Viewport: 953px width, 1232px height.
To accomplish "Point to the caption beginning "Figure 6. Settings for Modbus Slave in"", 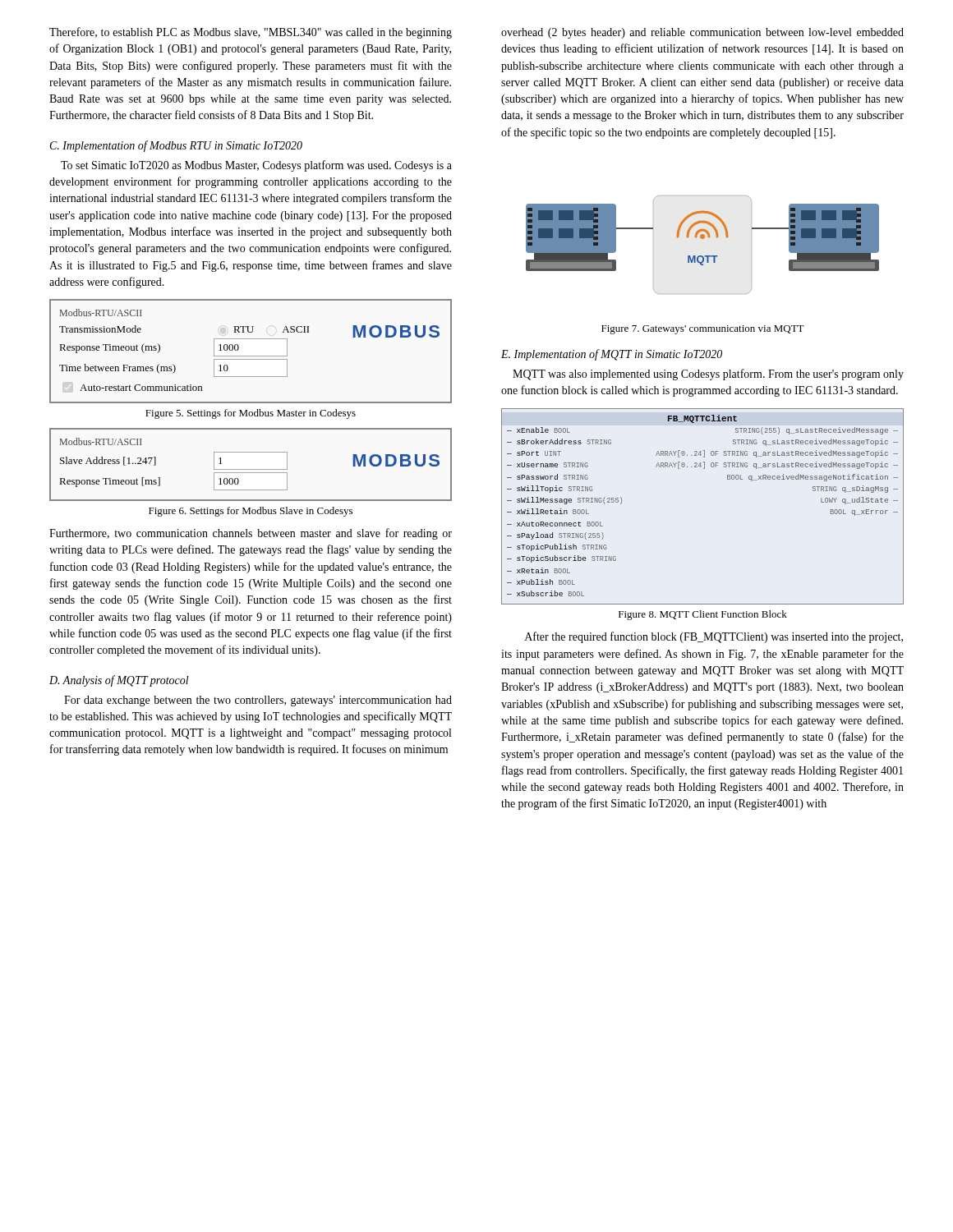I will (251, 511).
